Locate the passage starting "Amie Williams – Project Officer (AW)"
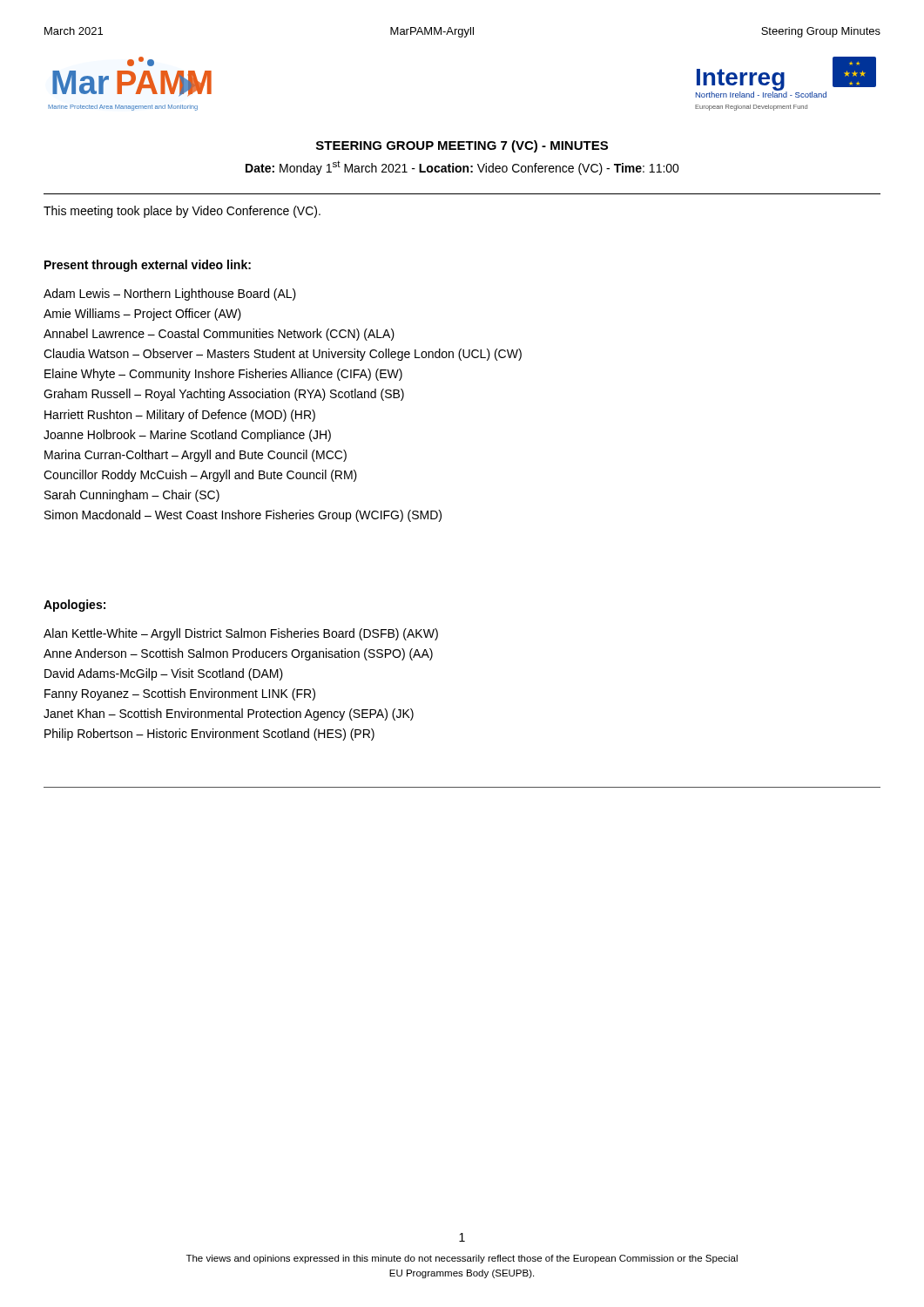924x1307 pixels. pyautogui.click(x=142, y=314)
